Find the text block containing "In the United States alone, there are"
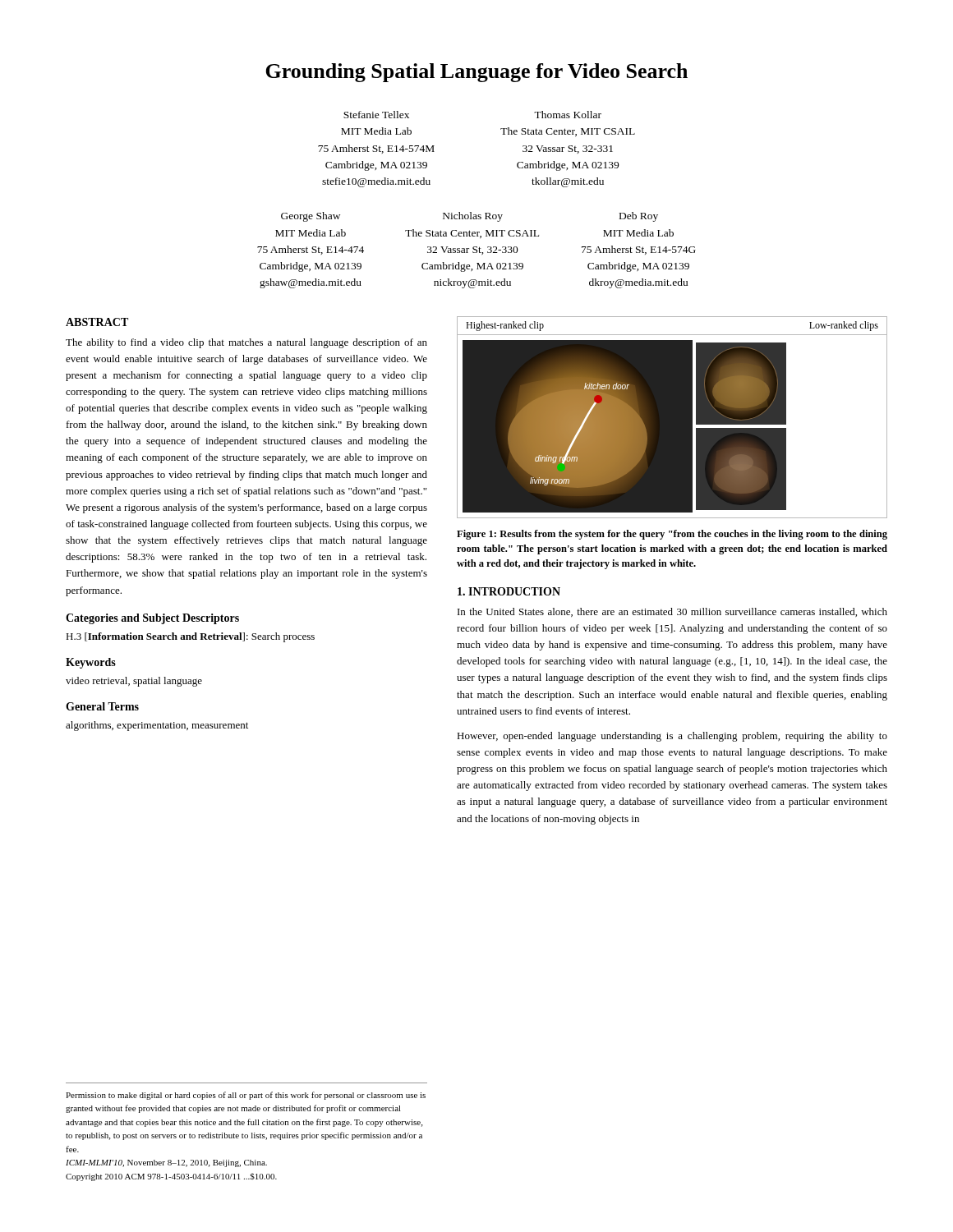The width and height of the screenshot is (953, 1232). 672,661
